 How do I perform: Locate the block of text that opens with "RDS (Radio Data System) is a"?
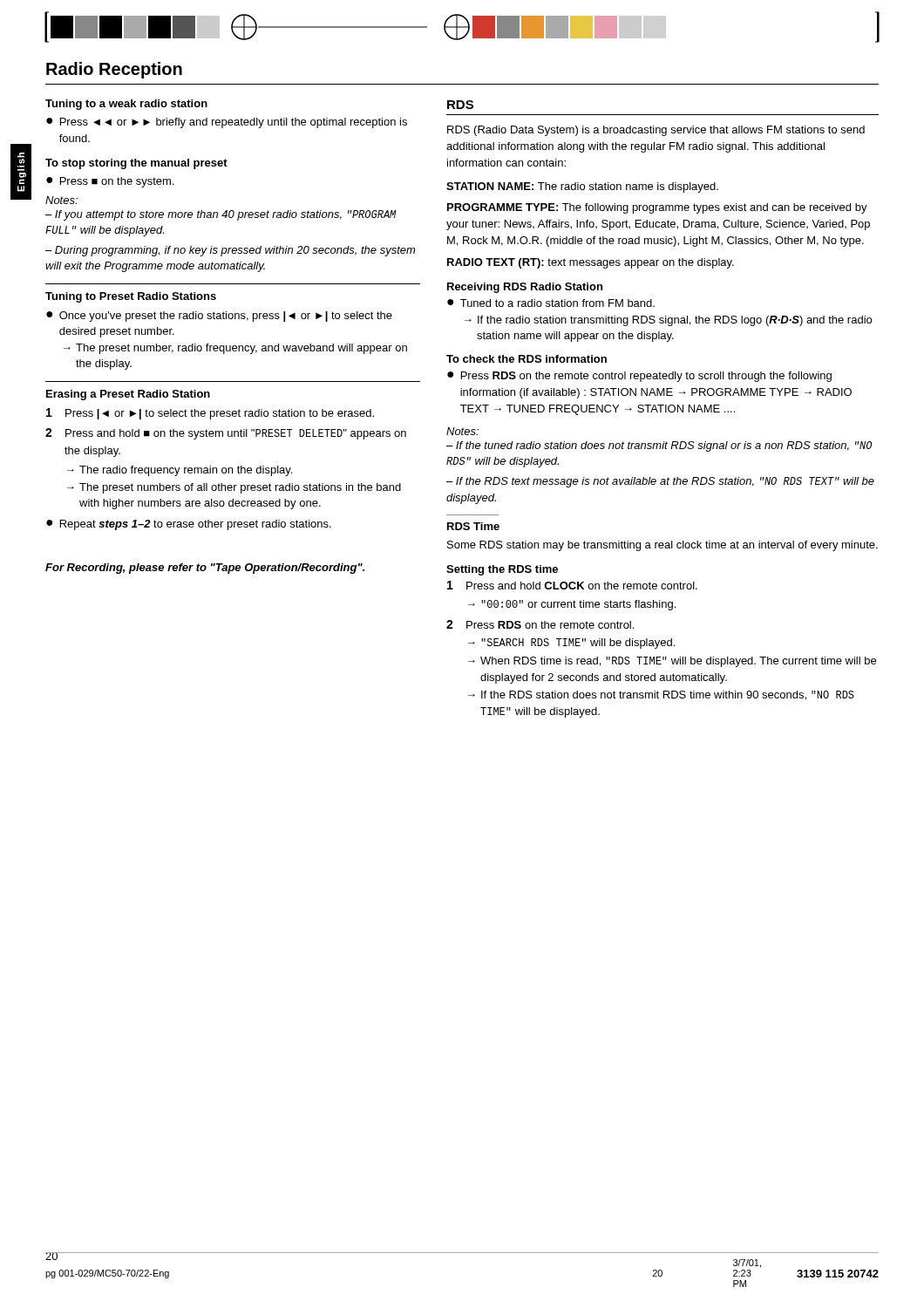click(656, 146)
